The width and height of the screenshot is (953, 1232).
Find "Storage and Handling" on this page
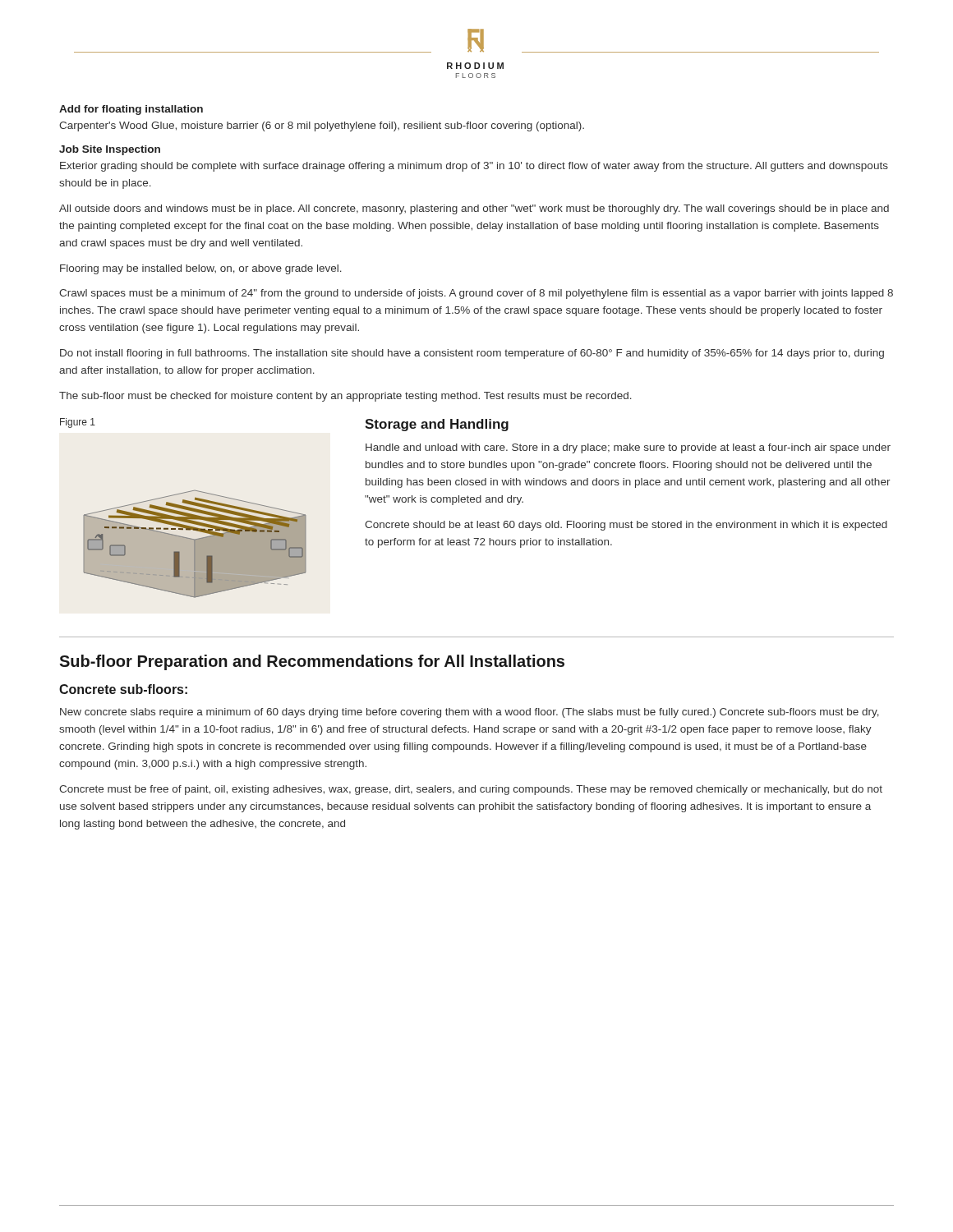click(437, 424)
